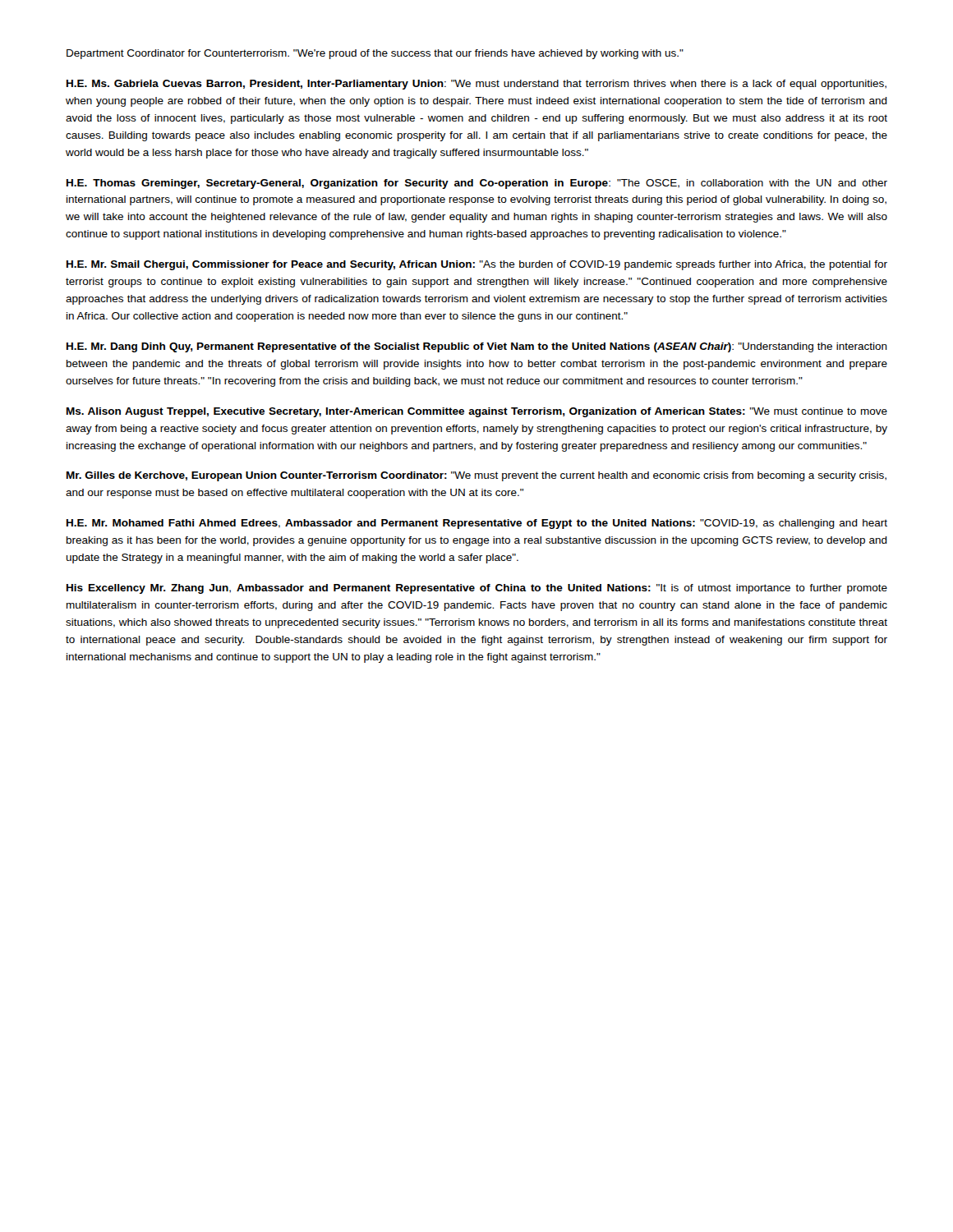Image resolution: width=953 pixels, height=1232 pixels.
Task: Point to the region starting "Department Coordinator for Counterterrorism. "We're proud of the"
Action: tap(375, 53)
